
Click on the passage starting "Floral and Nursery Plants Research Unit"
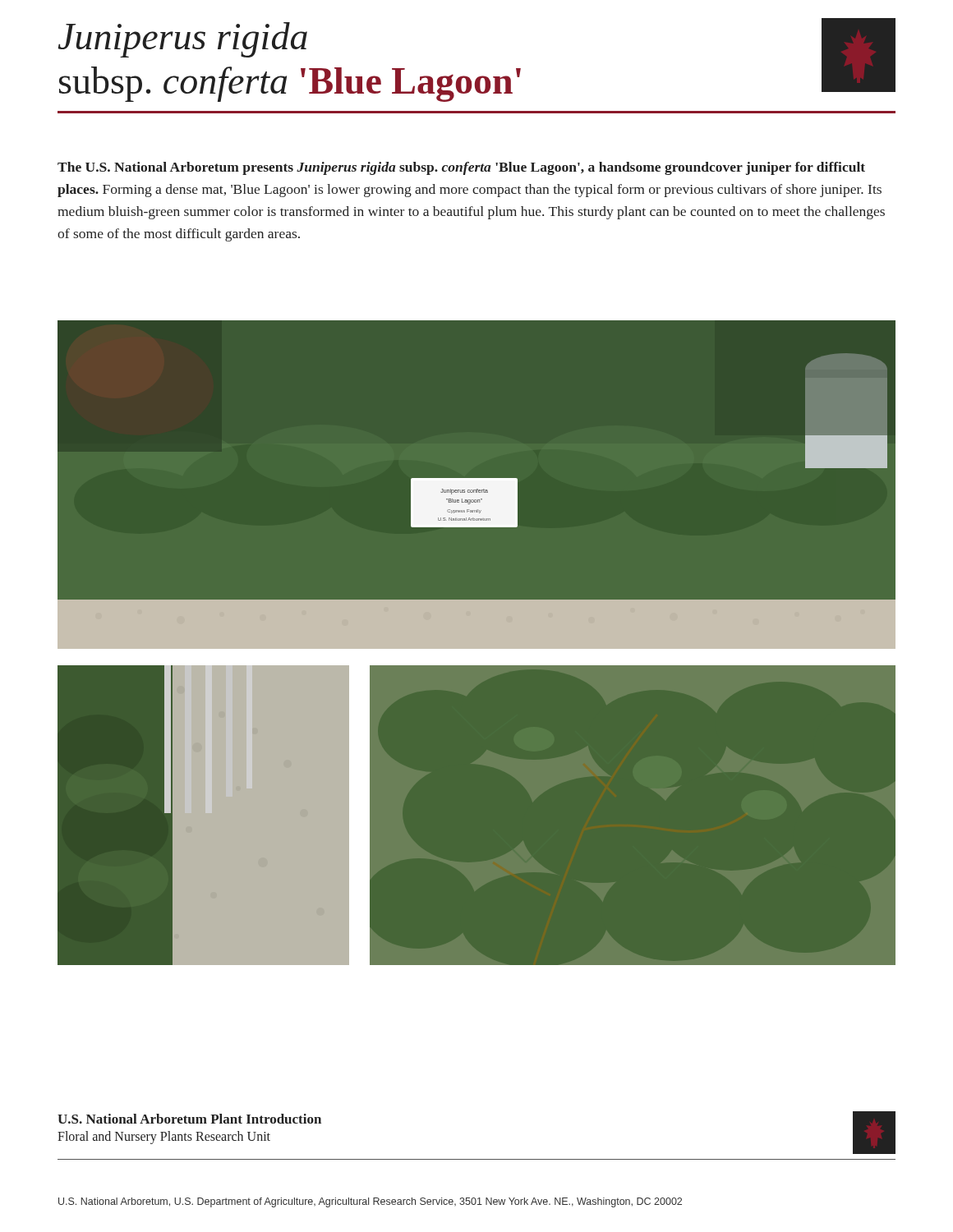tap(164, 1136)
